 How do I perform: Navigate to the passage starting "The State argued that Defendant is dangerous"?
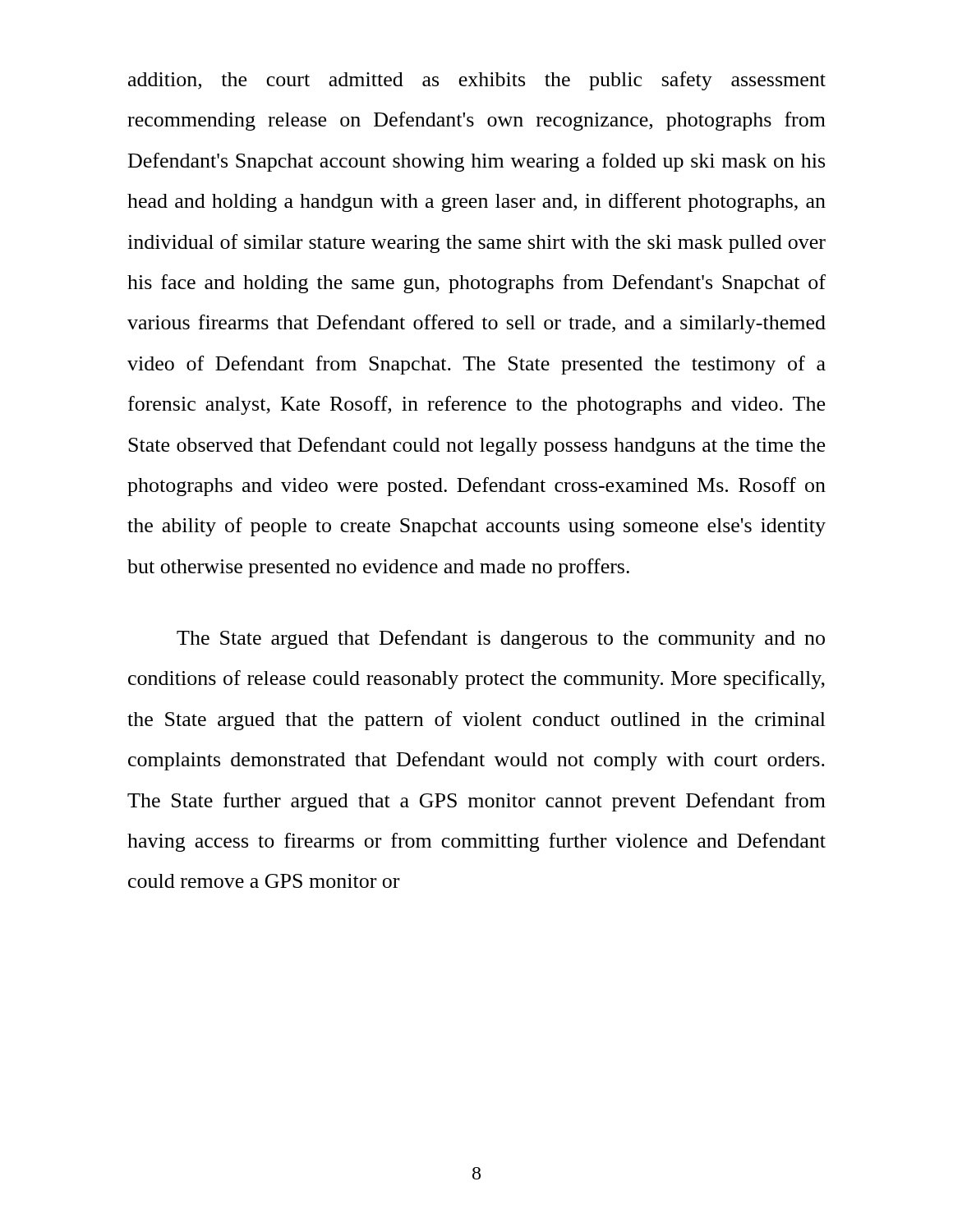coord(476,760)
